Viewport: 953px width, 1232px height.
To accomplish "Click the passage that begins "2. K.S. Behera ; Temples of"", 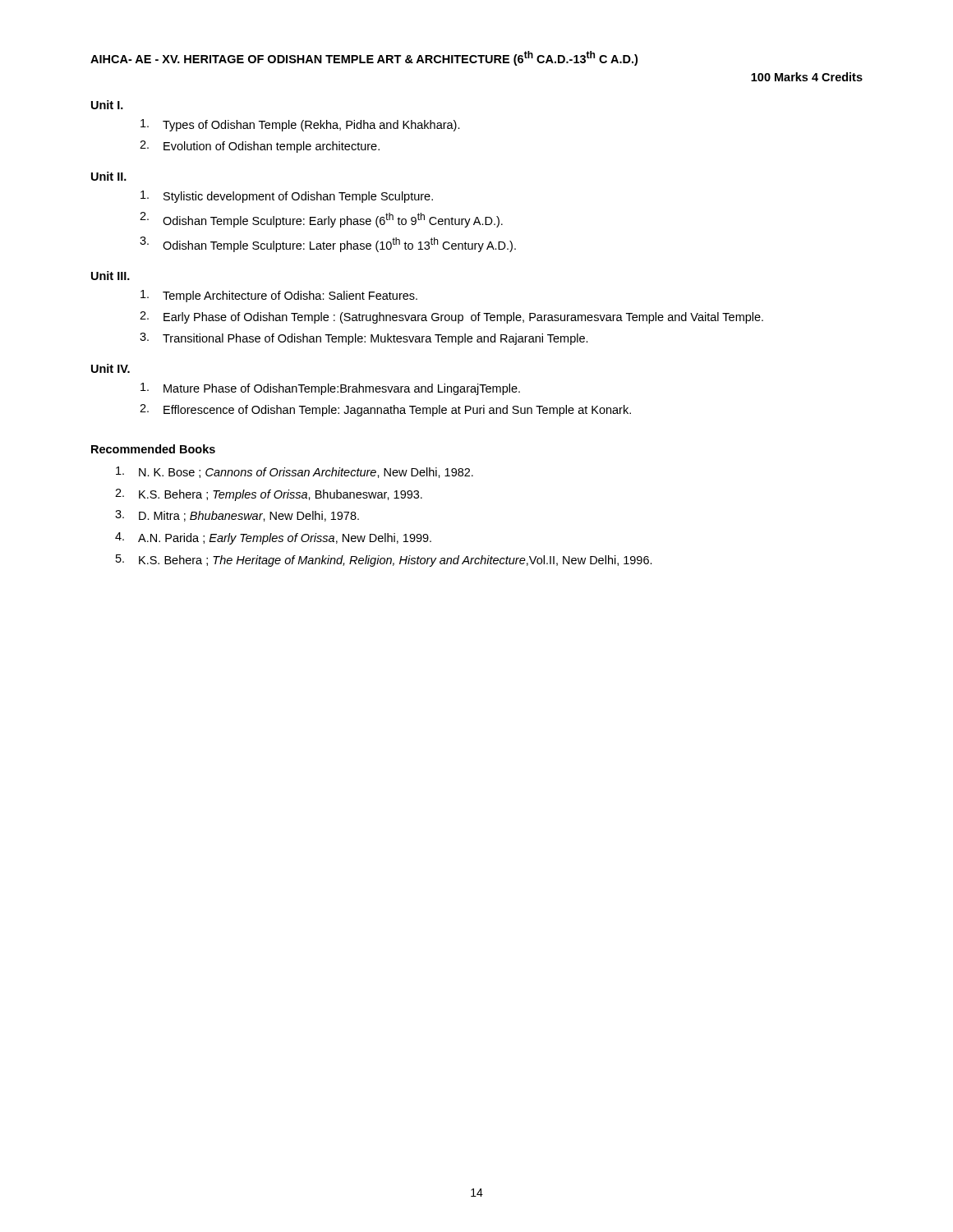I will [269, 495].
